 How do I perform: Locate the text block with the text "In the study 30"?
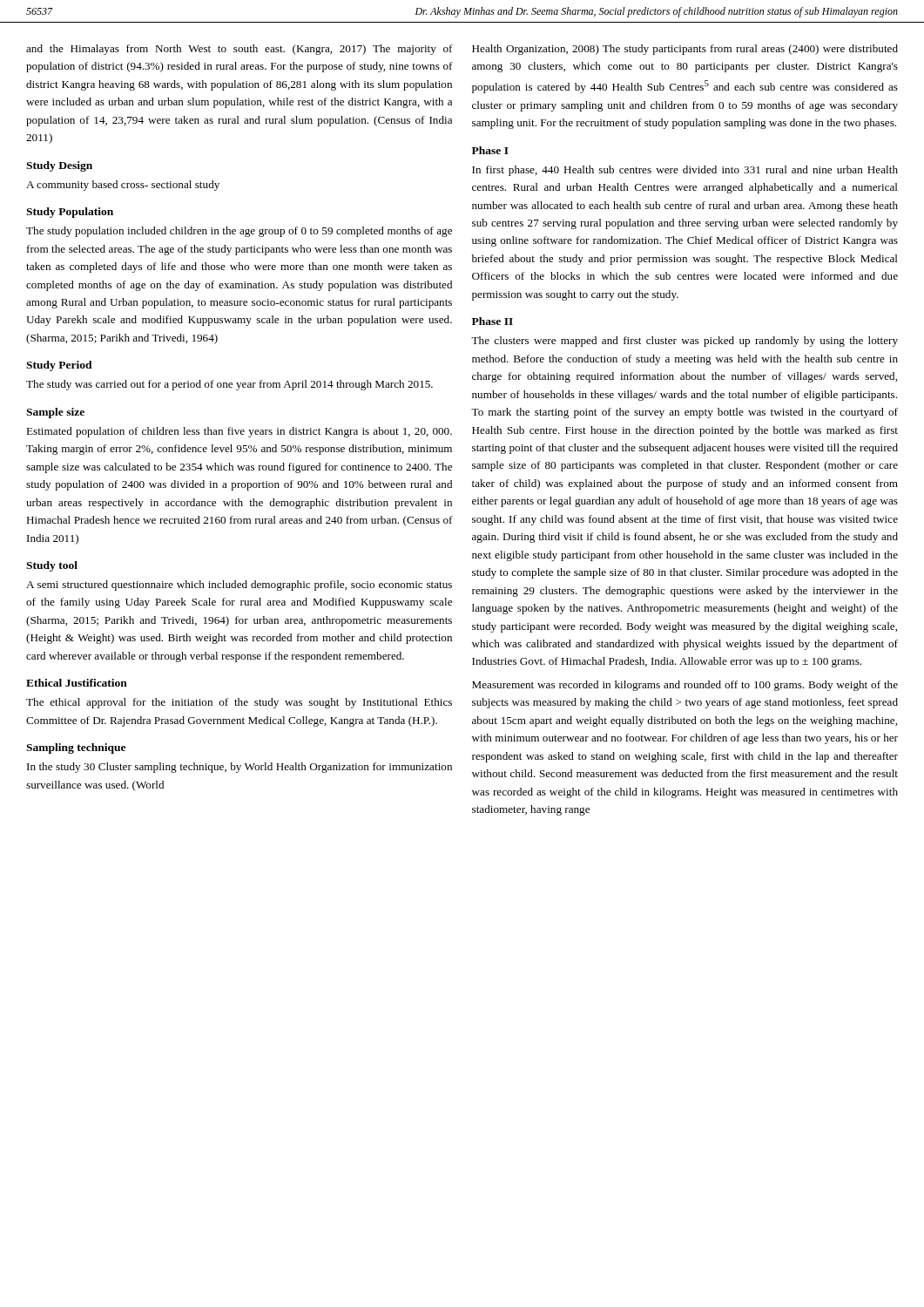pyautogui.click(x=239, y=775)
